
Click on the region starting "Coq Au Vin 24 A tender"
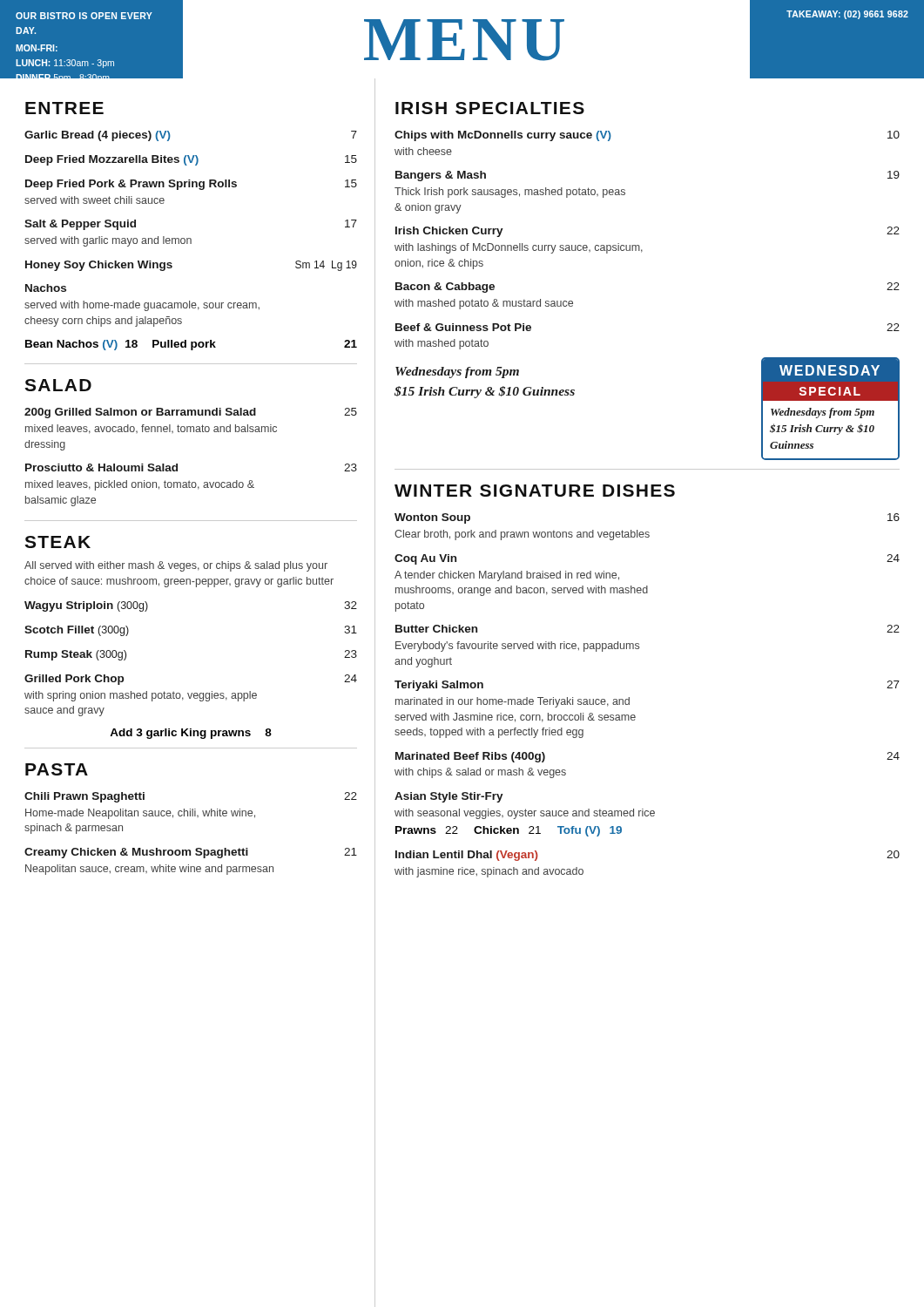coord(647,582)
